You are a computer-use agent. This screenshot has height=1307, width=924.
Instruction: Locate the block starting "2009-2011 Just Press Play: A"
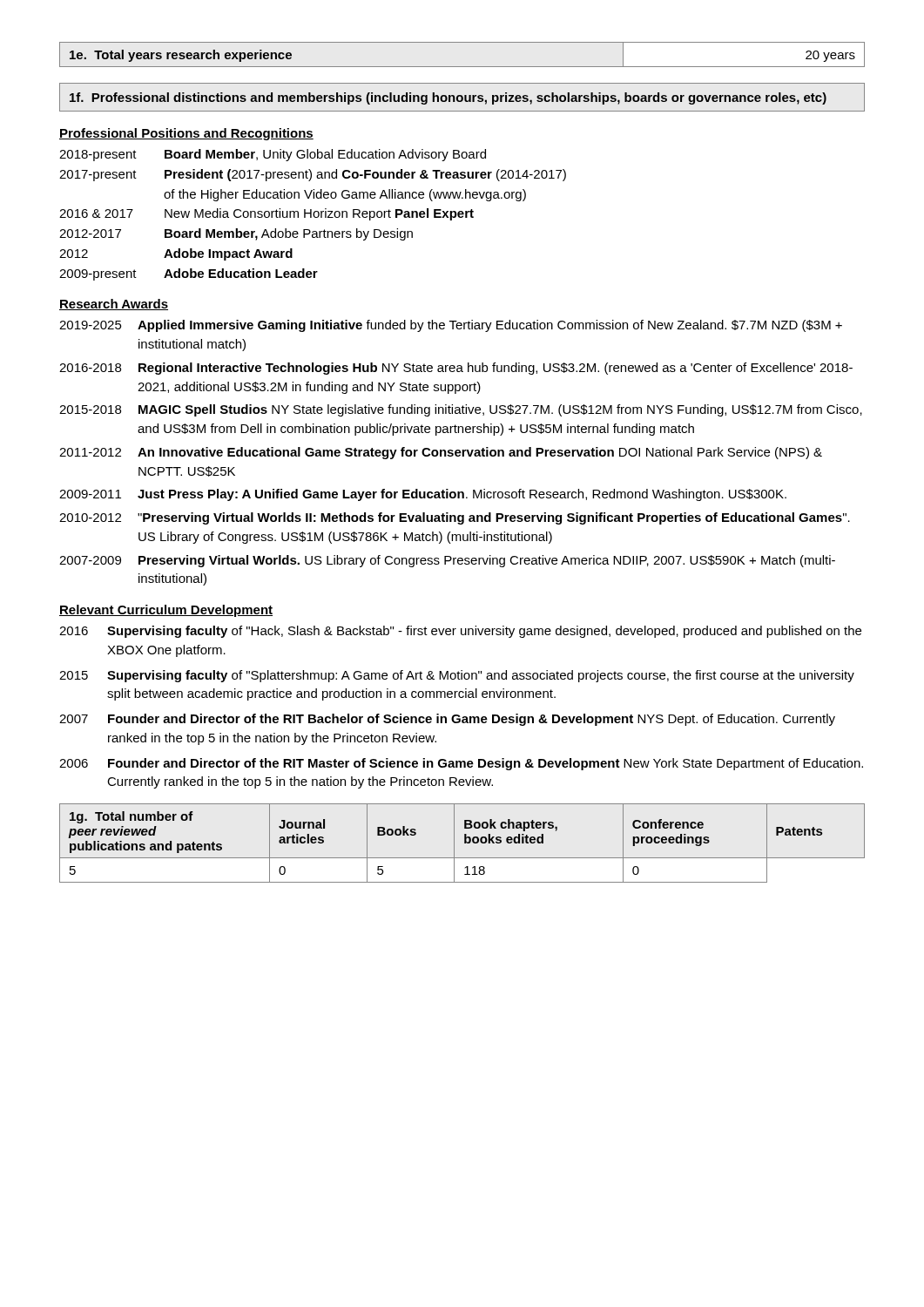point(462,494)
